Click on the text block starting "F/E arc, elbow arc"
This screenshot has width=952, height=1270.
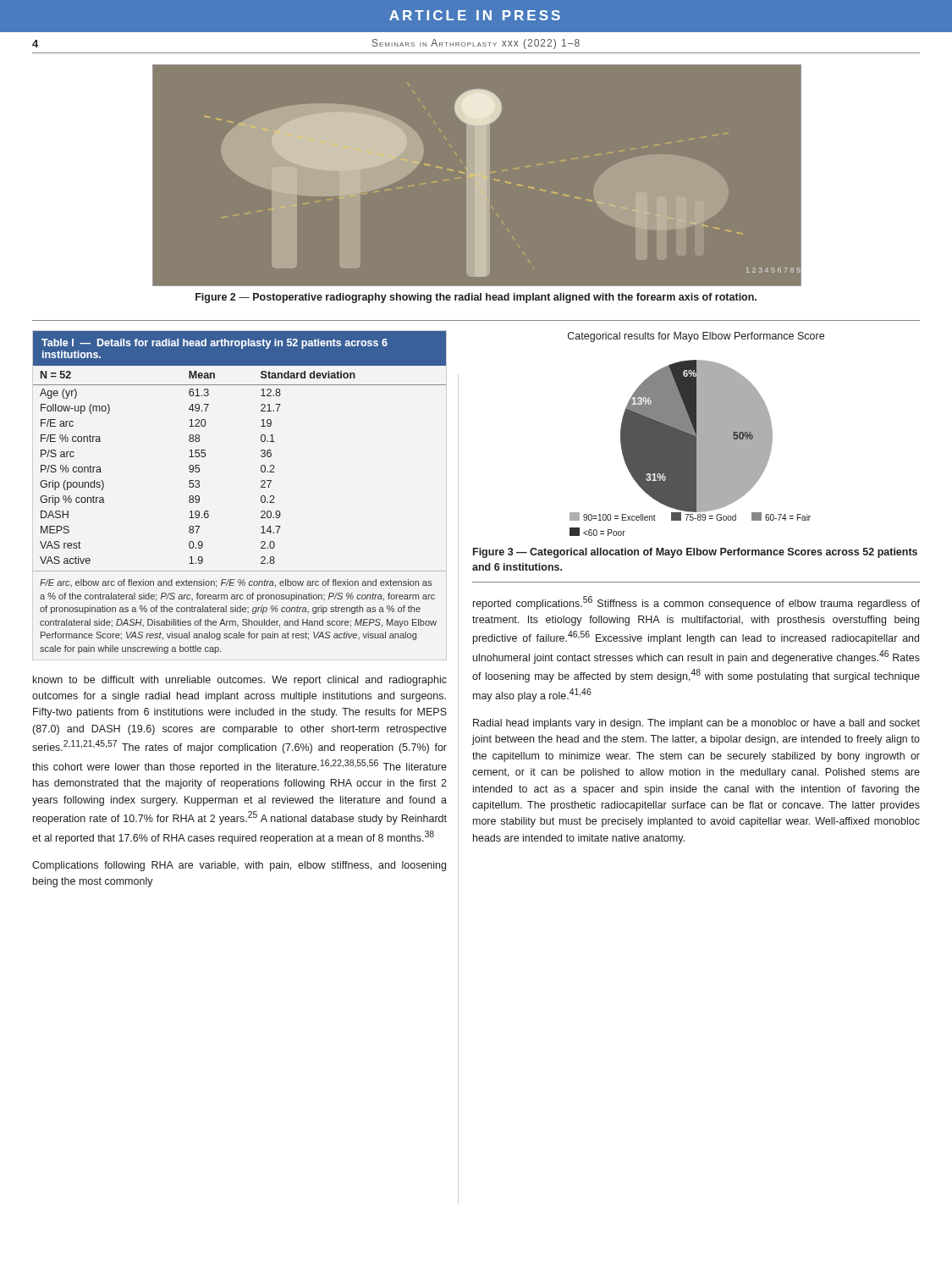point(238,616)
